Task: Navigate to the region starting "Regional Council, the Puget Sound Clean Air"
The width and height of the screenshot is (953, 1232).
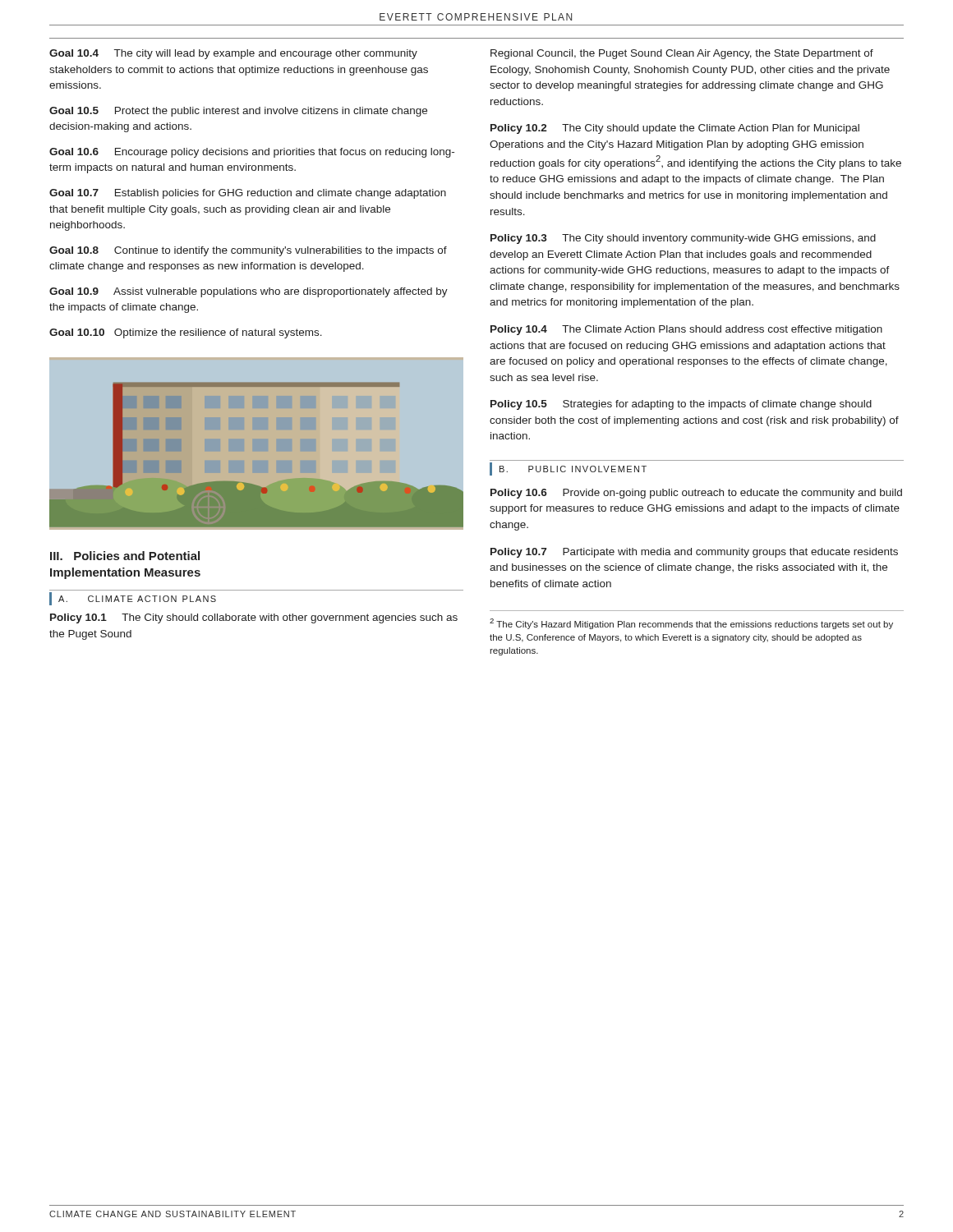Action: pyautogui.click(x=690, y=77)
